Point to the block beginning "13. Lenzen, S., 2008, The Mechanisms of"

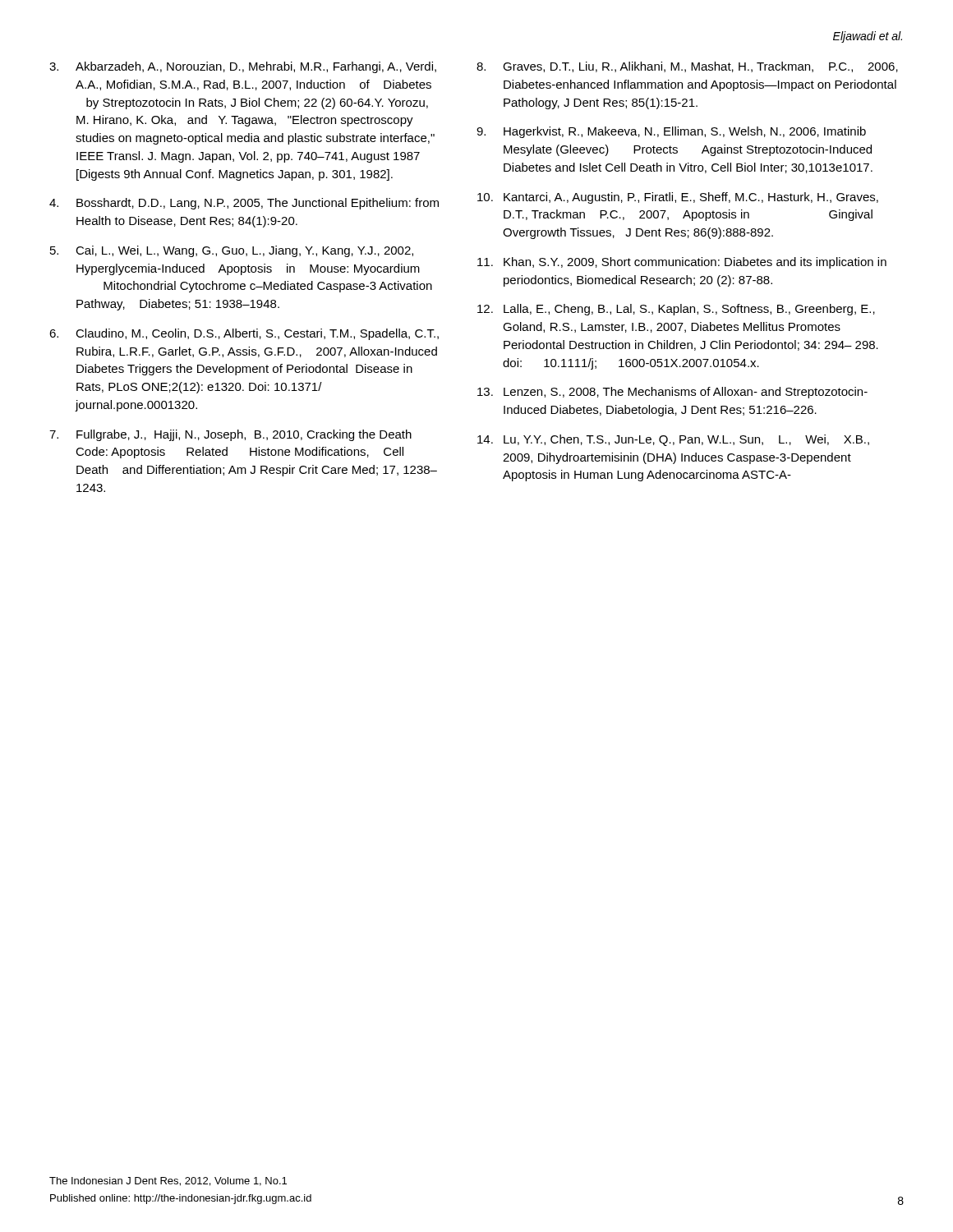[690, 401]
